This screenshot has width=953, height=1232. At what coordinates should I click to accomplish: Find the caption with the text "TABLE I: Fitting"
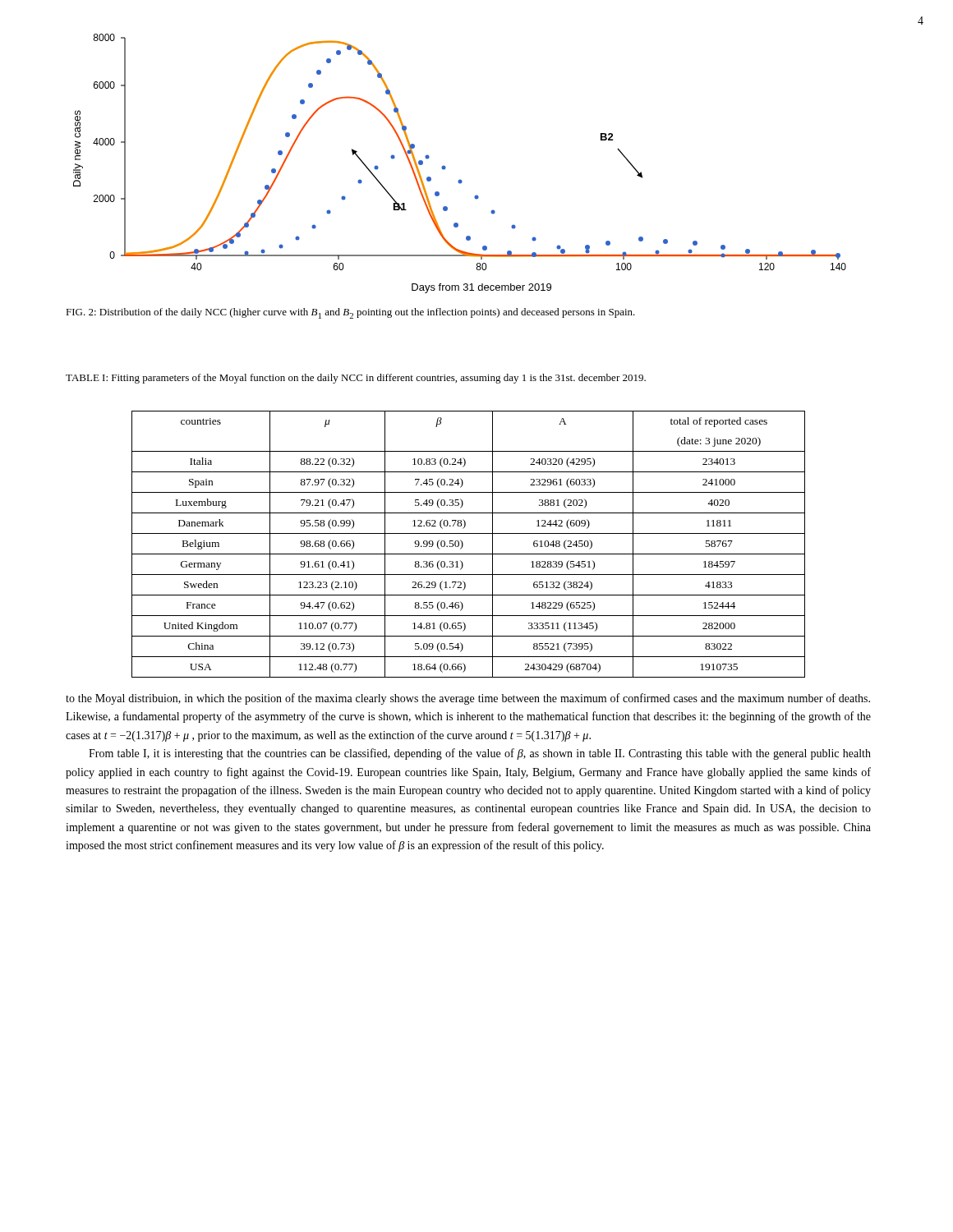tap(356, 377)
